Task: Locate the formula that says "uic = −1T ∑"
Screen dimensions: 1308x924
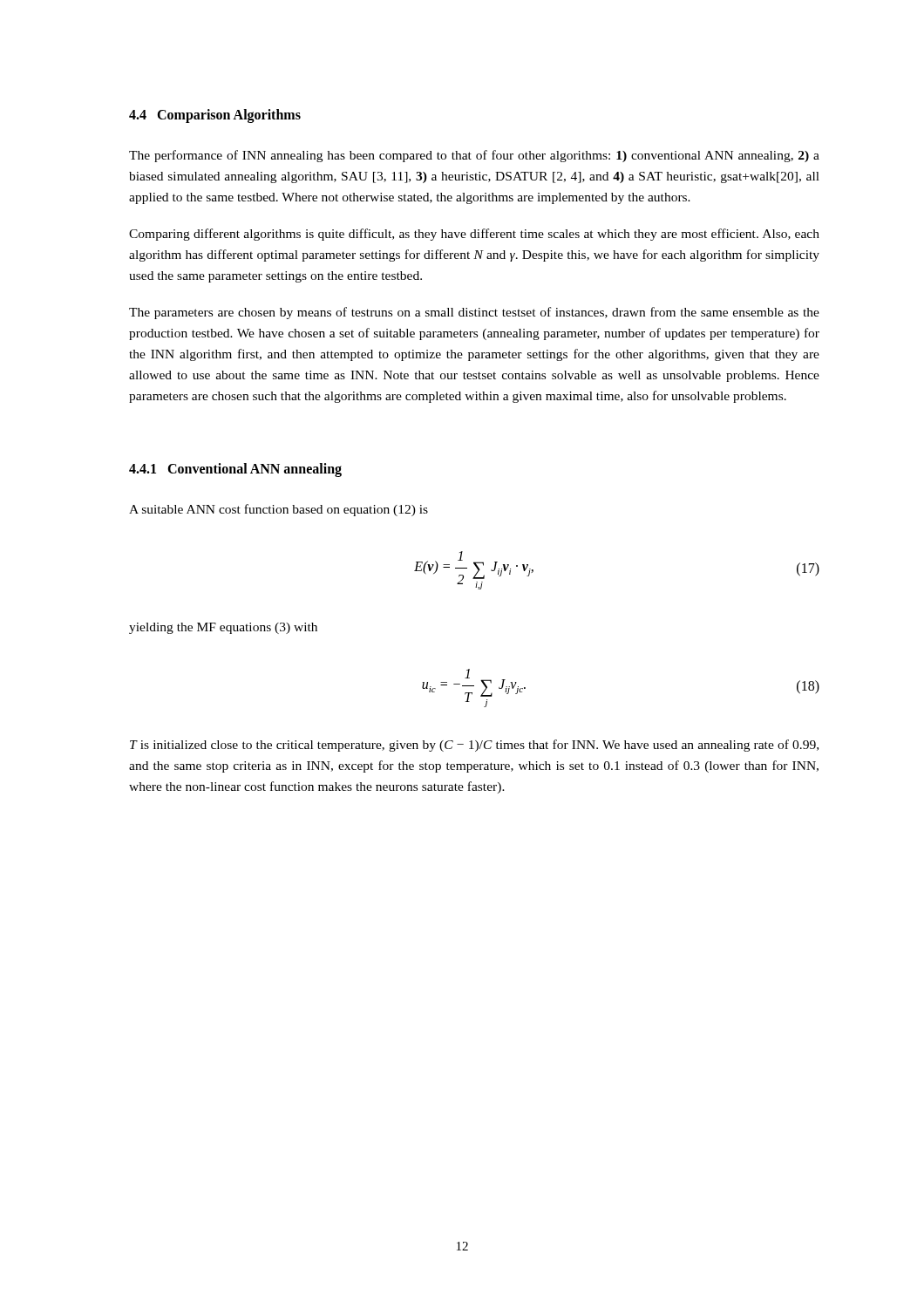Action: pyautogui.click(x=468, y=686)
